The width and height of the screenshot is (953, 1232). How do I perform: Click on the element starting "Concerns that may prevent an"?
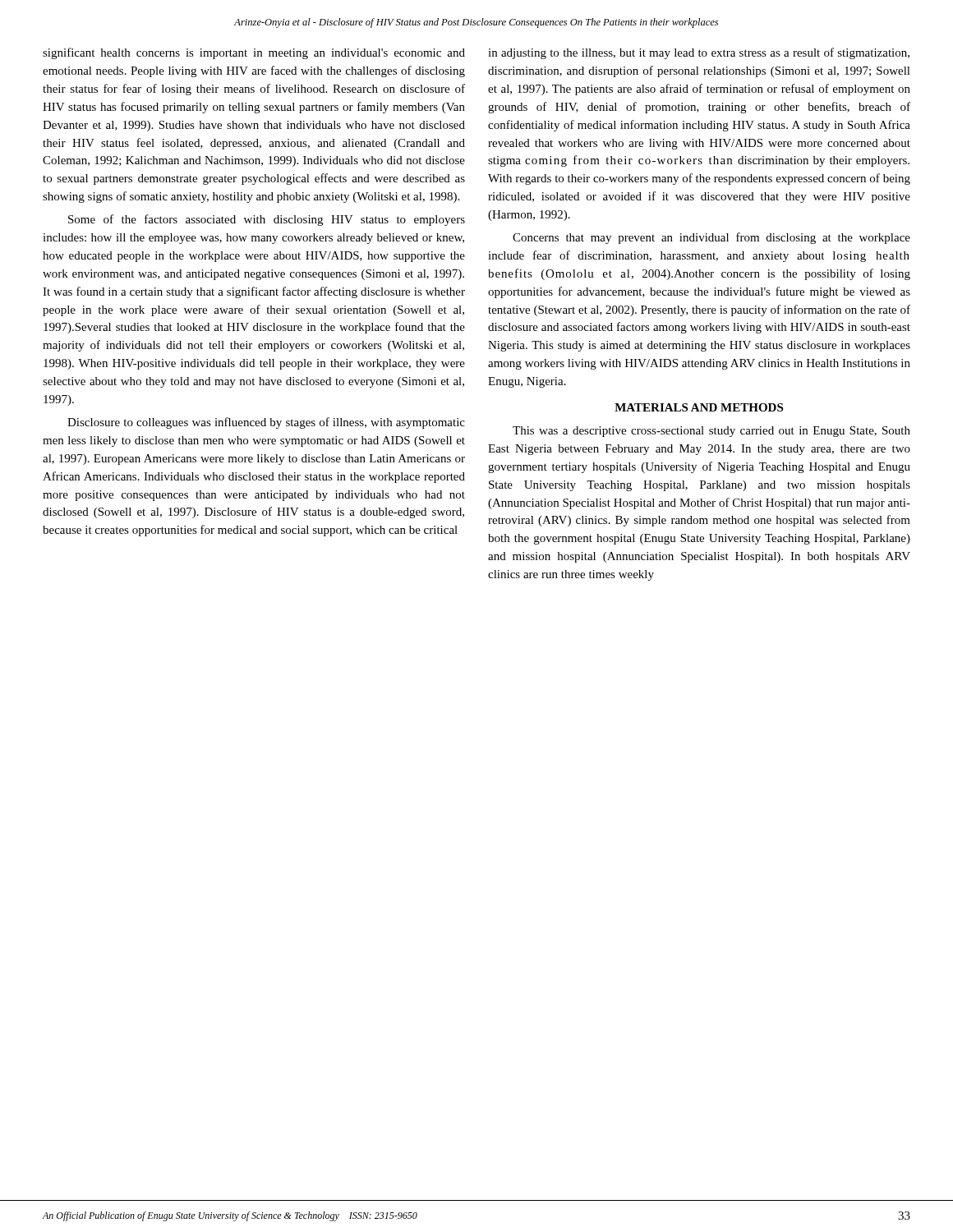tap(699, 310)
